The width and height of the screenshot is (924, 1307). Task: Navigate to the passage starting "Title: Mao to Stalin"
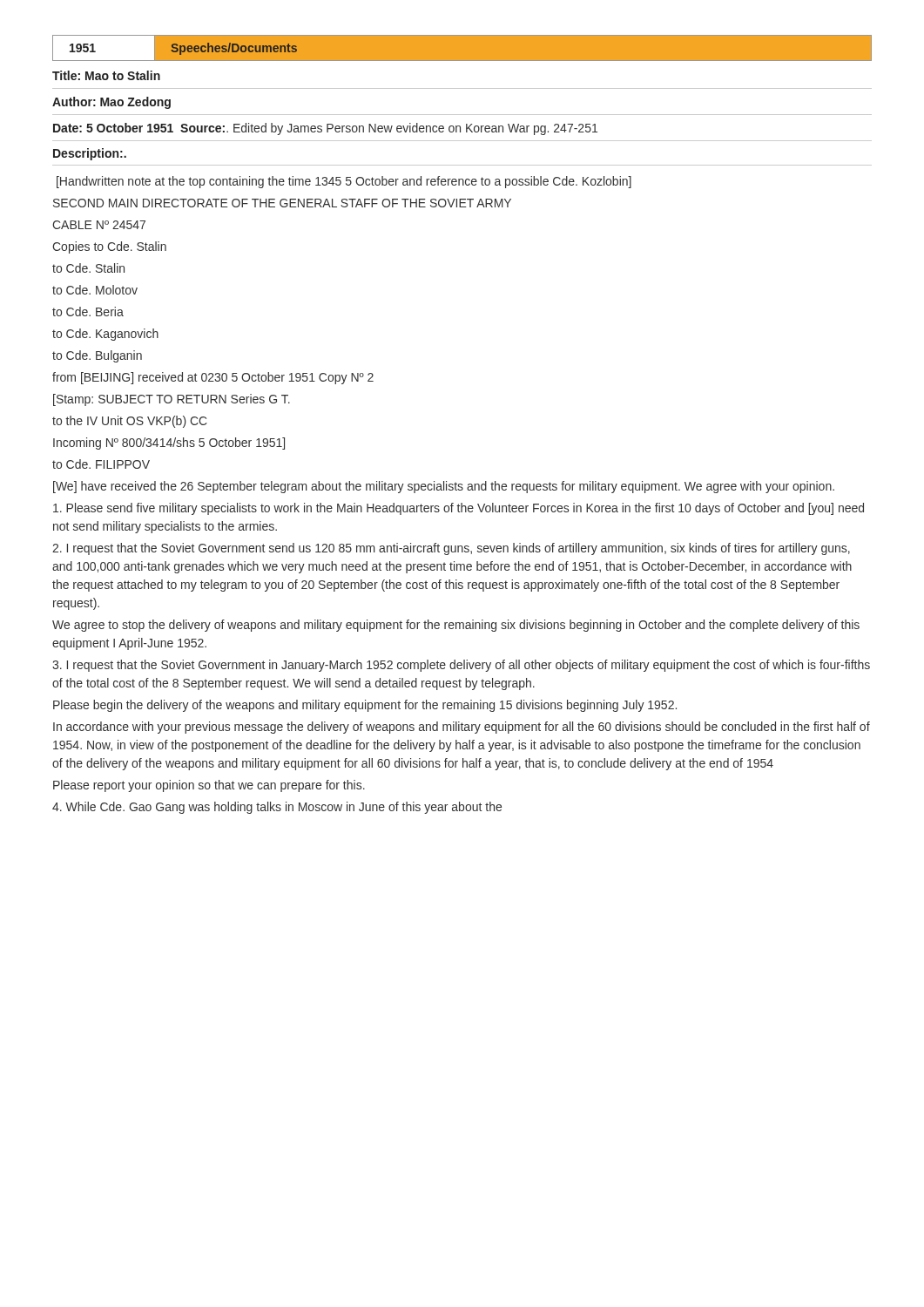106,76
